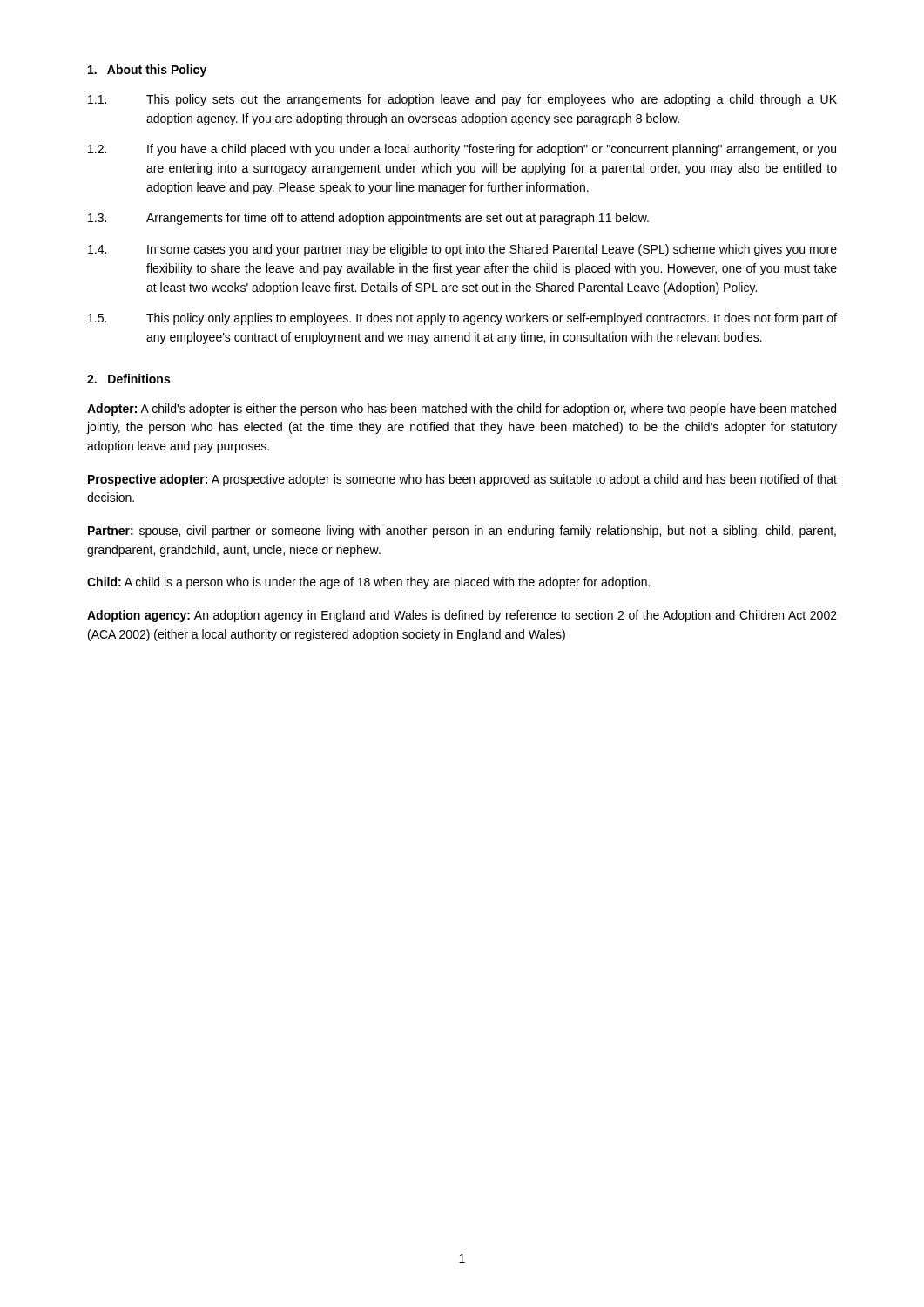The height and width of the screenshot is (1307, 924).
Task: Click on the text block containing "Adopter: A child's"
Action: tap(462, 427)
